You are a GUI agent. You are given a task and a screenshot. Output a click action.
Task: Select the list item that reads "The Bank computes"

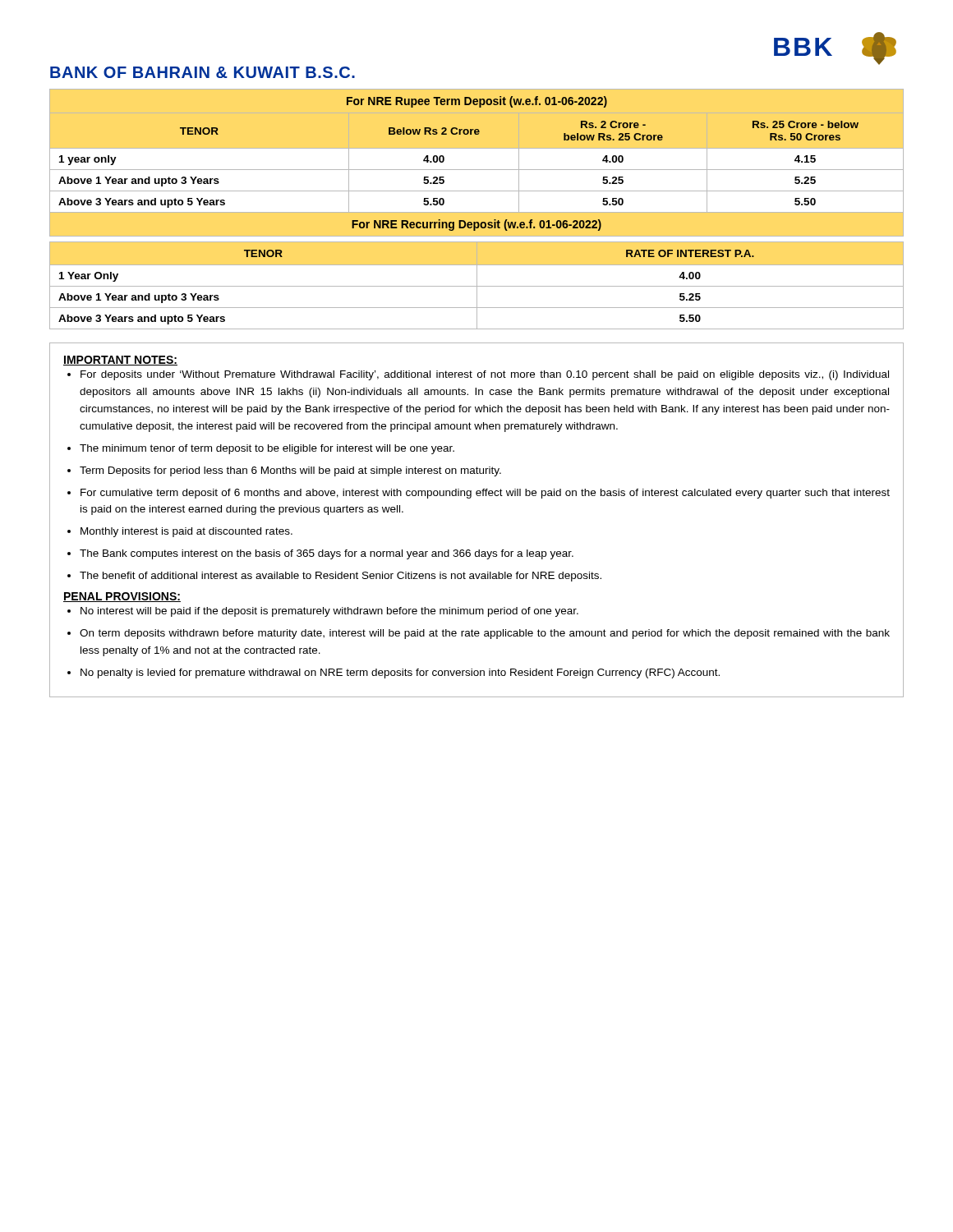tap(327, 553)
